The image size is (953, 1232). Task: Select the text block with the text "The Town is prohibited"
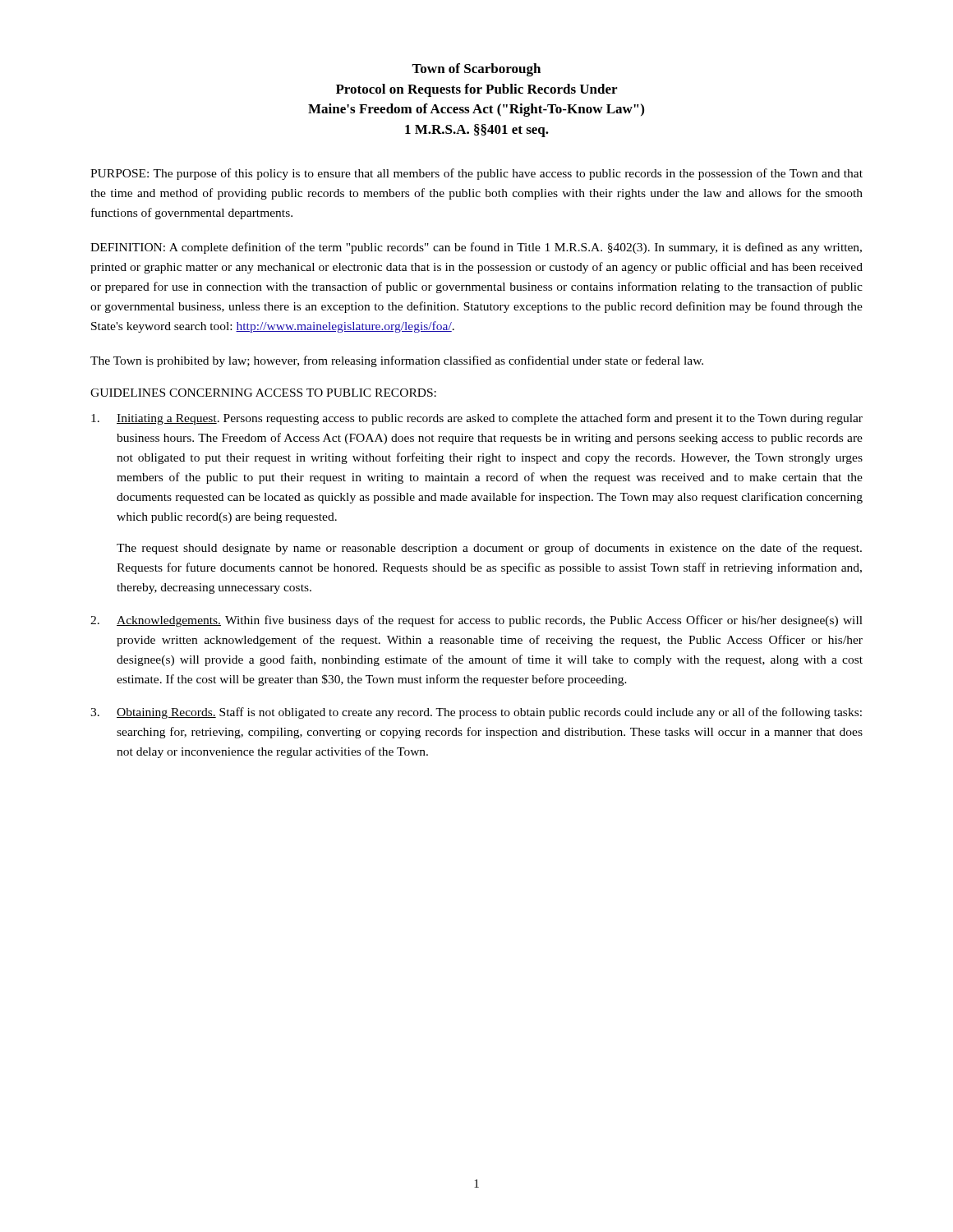[x=397, y=360]
